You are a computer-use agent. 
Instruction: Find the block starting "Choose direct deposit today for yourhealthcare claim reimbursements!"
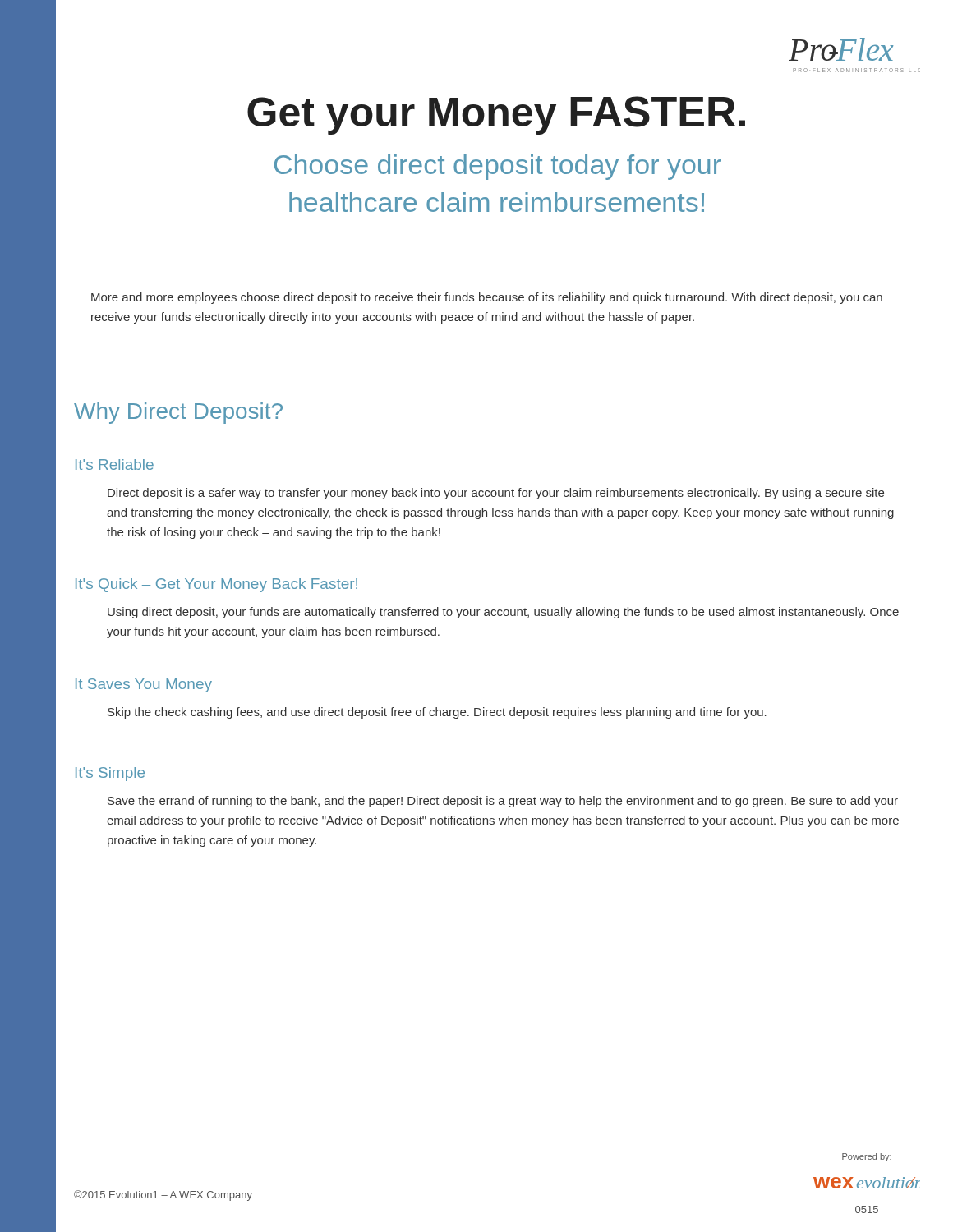coord(497,183)
